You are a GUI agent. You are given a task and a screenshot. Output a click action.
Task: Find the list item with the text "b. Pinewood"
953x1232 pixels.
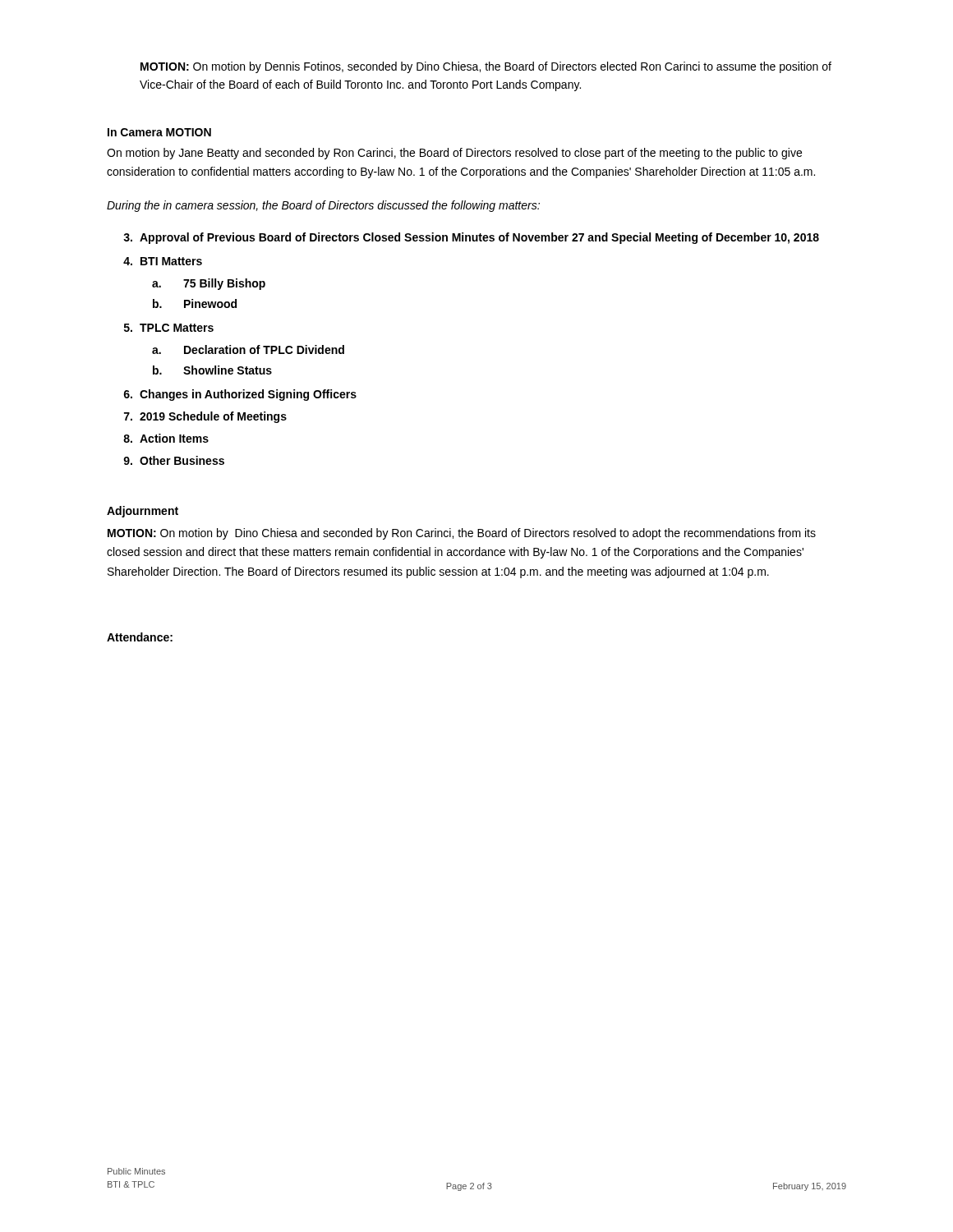pos(195,305)
